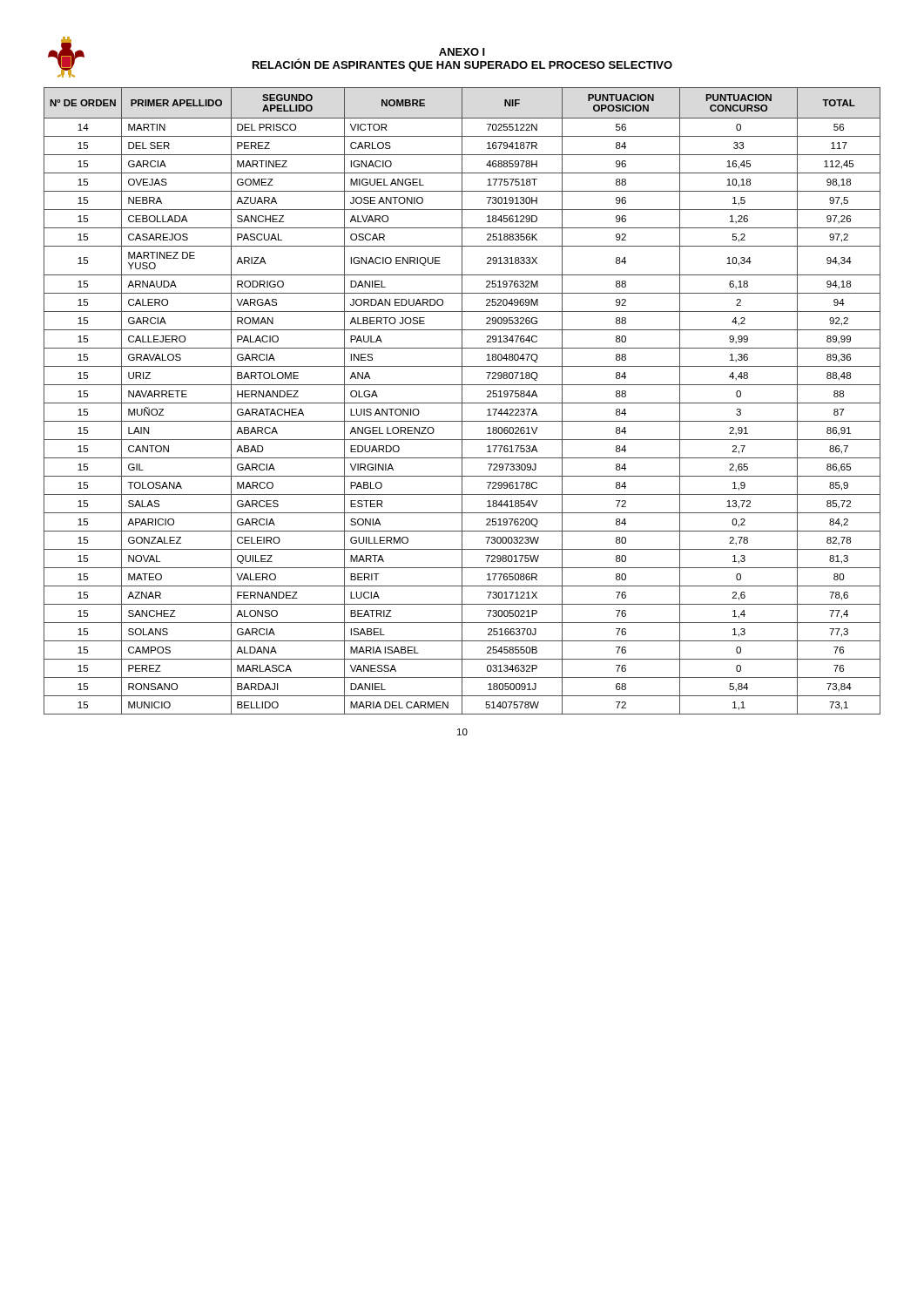Point to the text starting "ANEXO I RELACIÓN DE ASPIRANTES QUE HAN"
The height and width of the screenshot is (1307, 924).
[x=462, y=58]
